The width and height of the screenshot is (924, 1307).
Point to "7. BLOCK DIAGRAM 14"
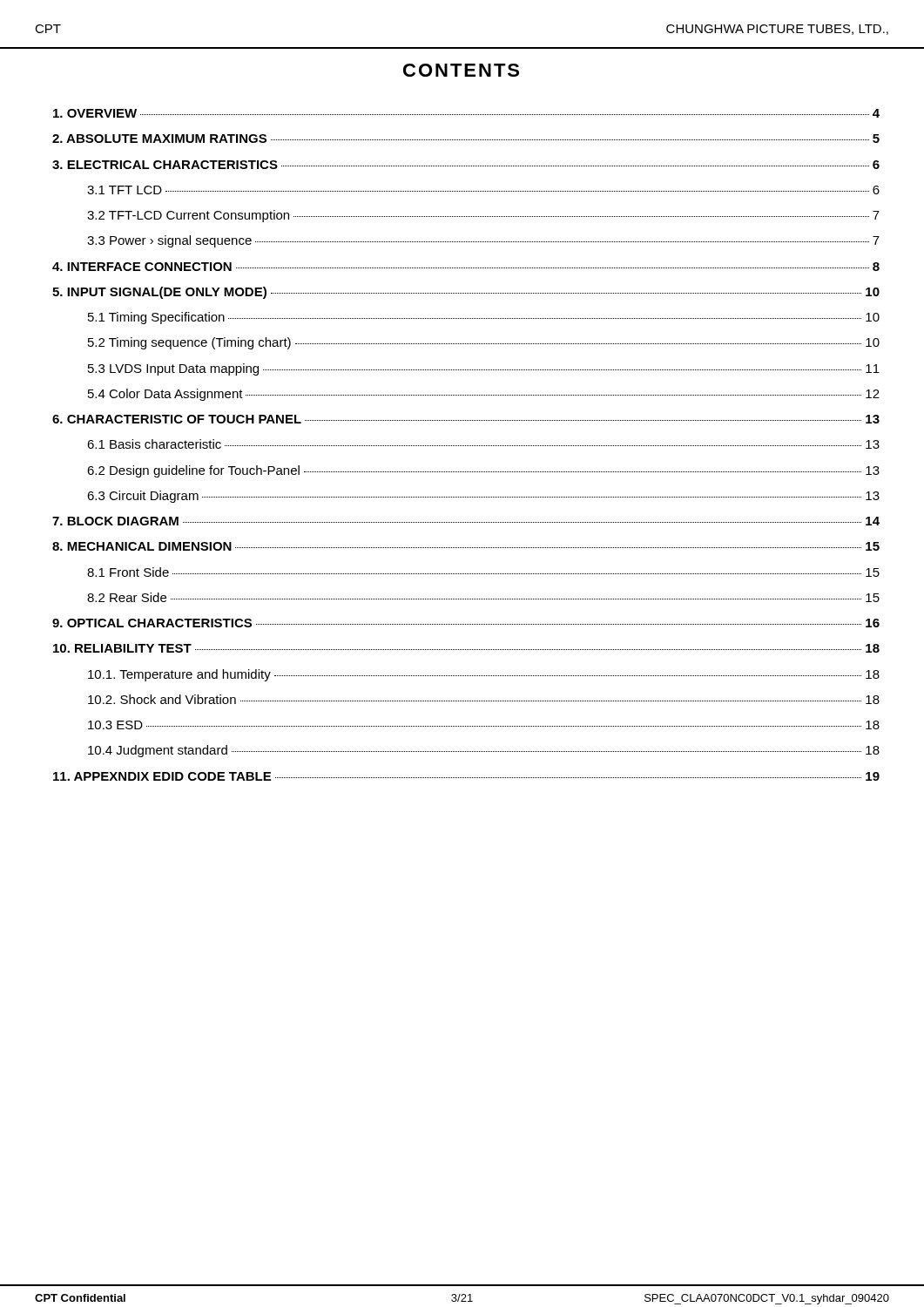pos(466,521)
